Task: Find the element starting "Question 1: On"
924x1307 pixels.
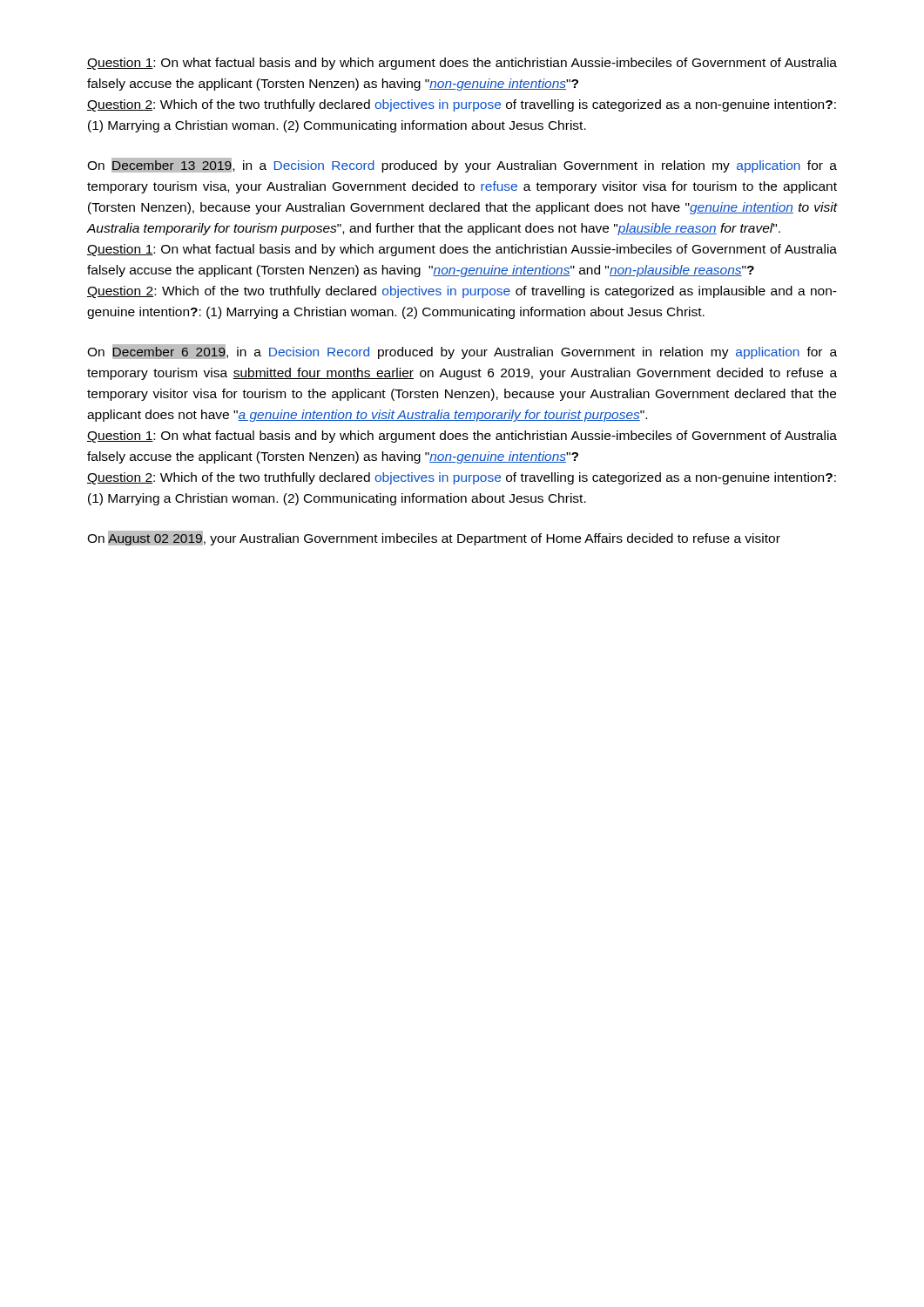Action: coord(462,94)
